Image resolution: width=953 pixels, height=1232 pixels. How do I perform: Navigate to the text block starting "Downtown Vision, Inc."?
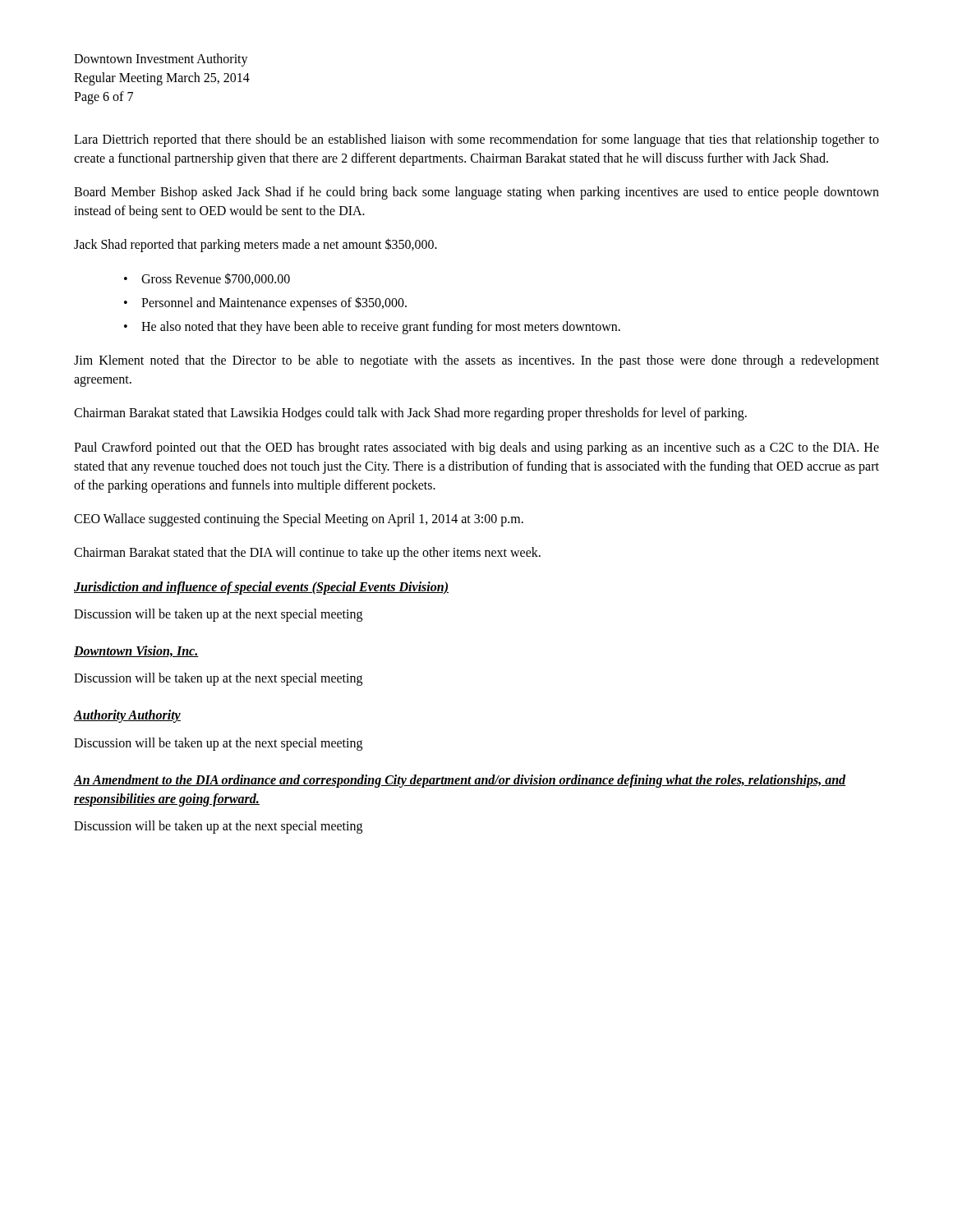pos(136,651)
